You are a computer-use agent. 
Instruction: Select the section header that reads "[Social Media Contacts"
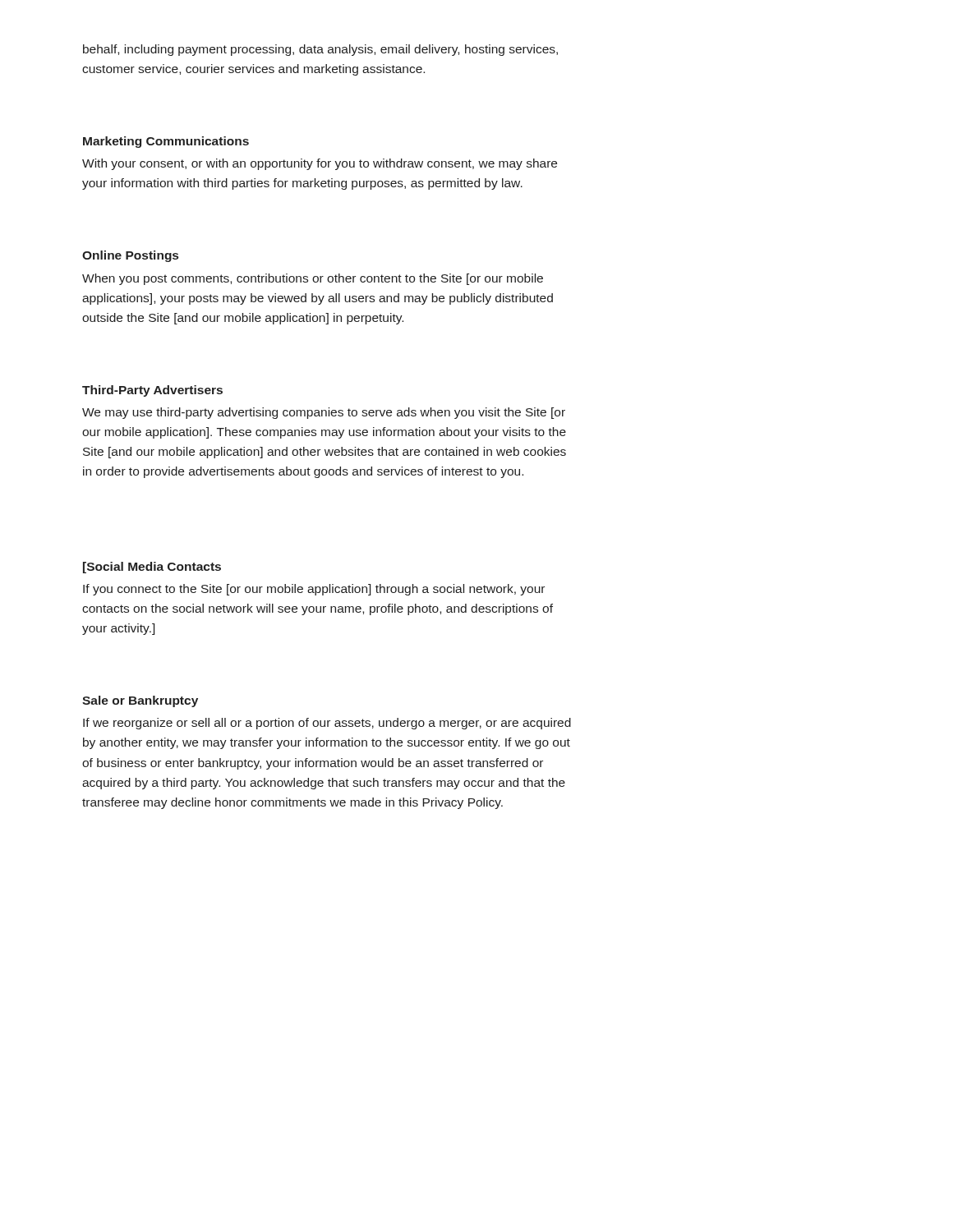click(x=152, y=566)
